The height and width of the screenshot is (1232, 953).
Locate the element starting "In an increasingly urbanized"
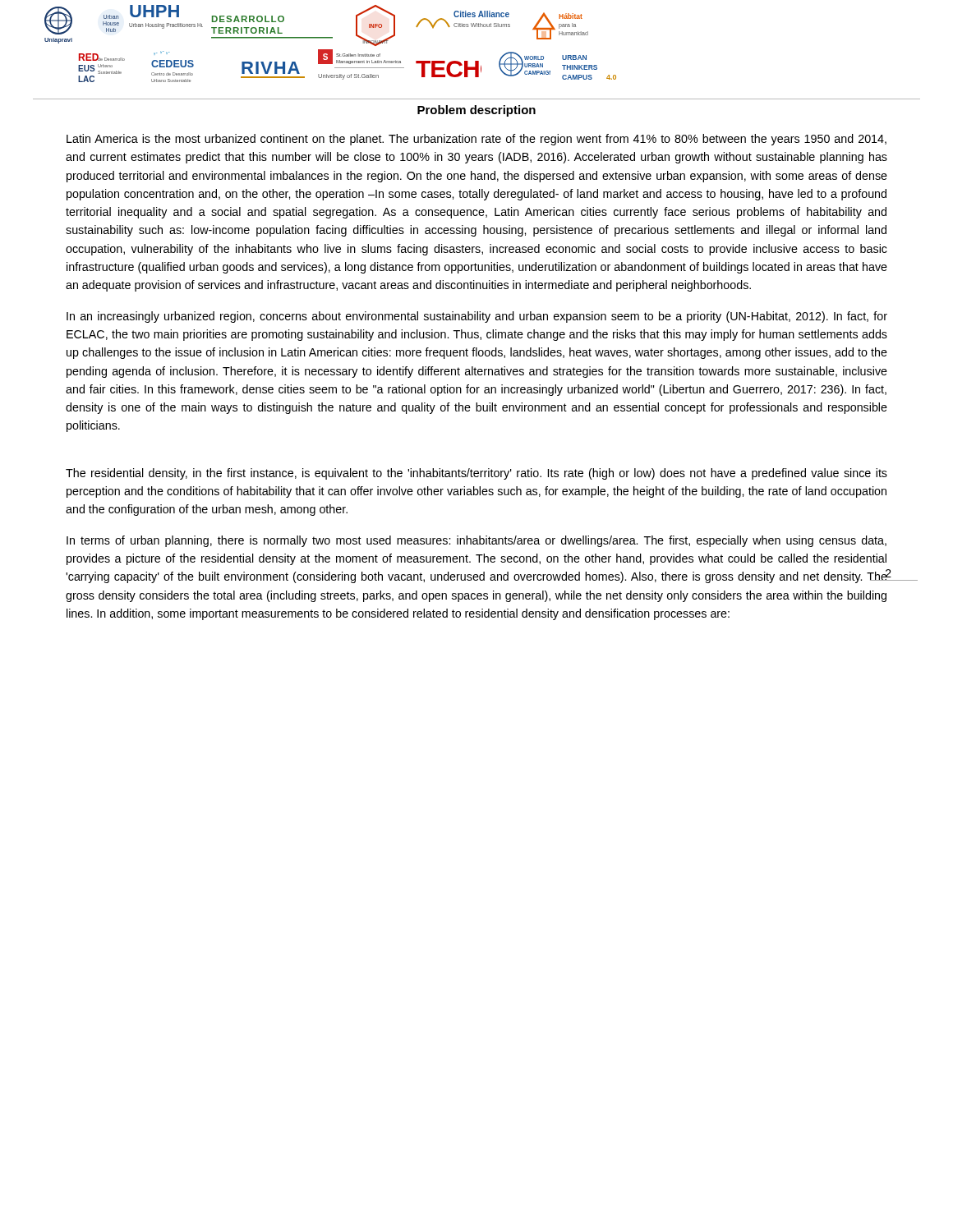tap(476, 371)
